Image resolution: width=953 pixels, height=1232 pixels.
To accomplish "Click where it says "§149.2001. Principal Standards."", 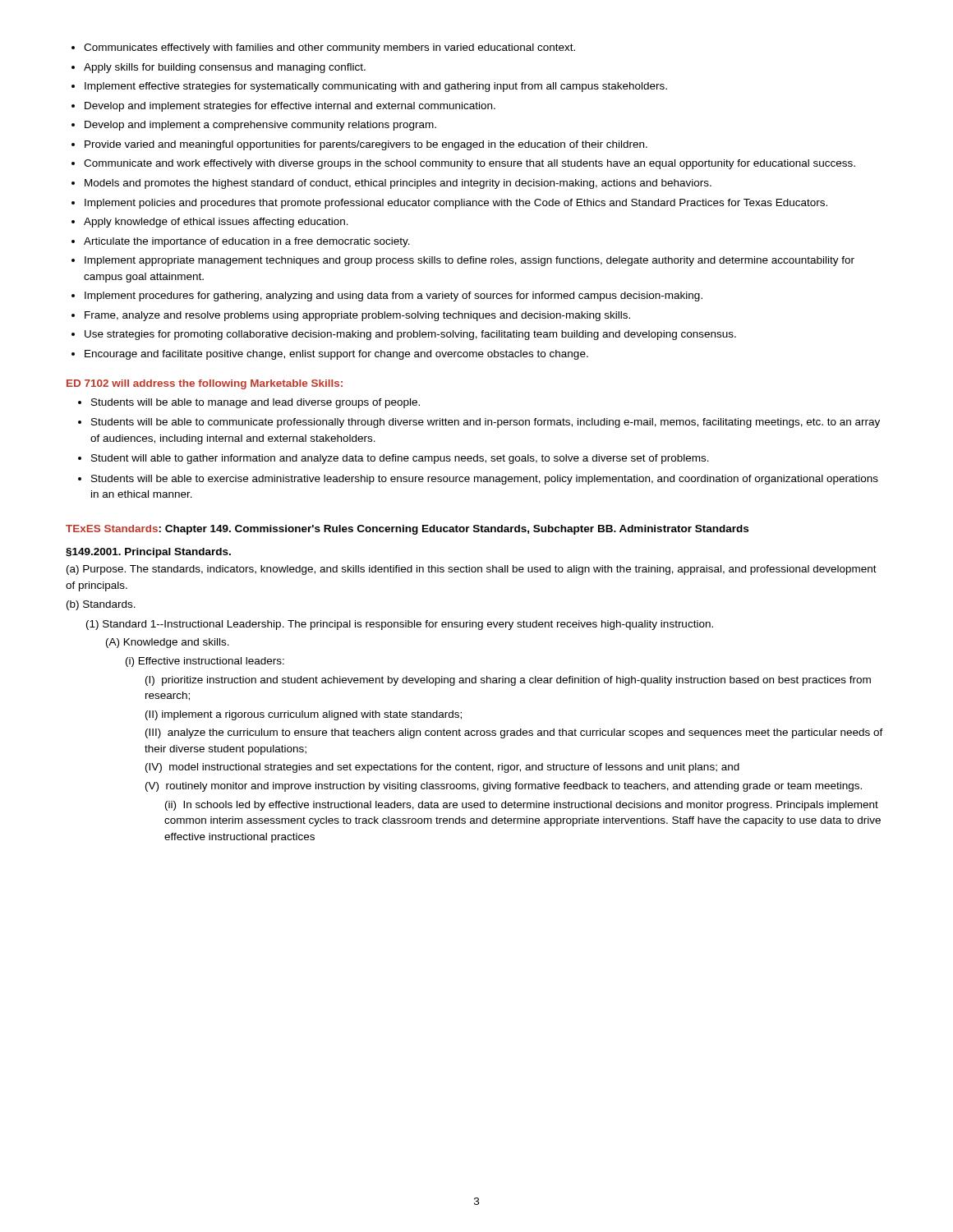I will click(149, 552).
